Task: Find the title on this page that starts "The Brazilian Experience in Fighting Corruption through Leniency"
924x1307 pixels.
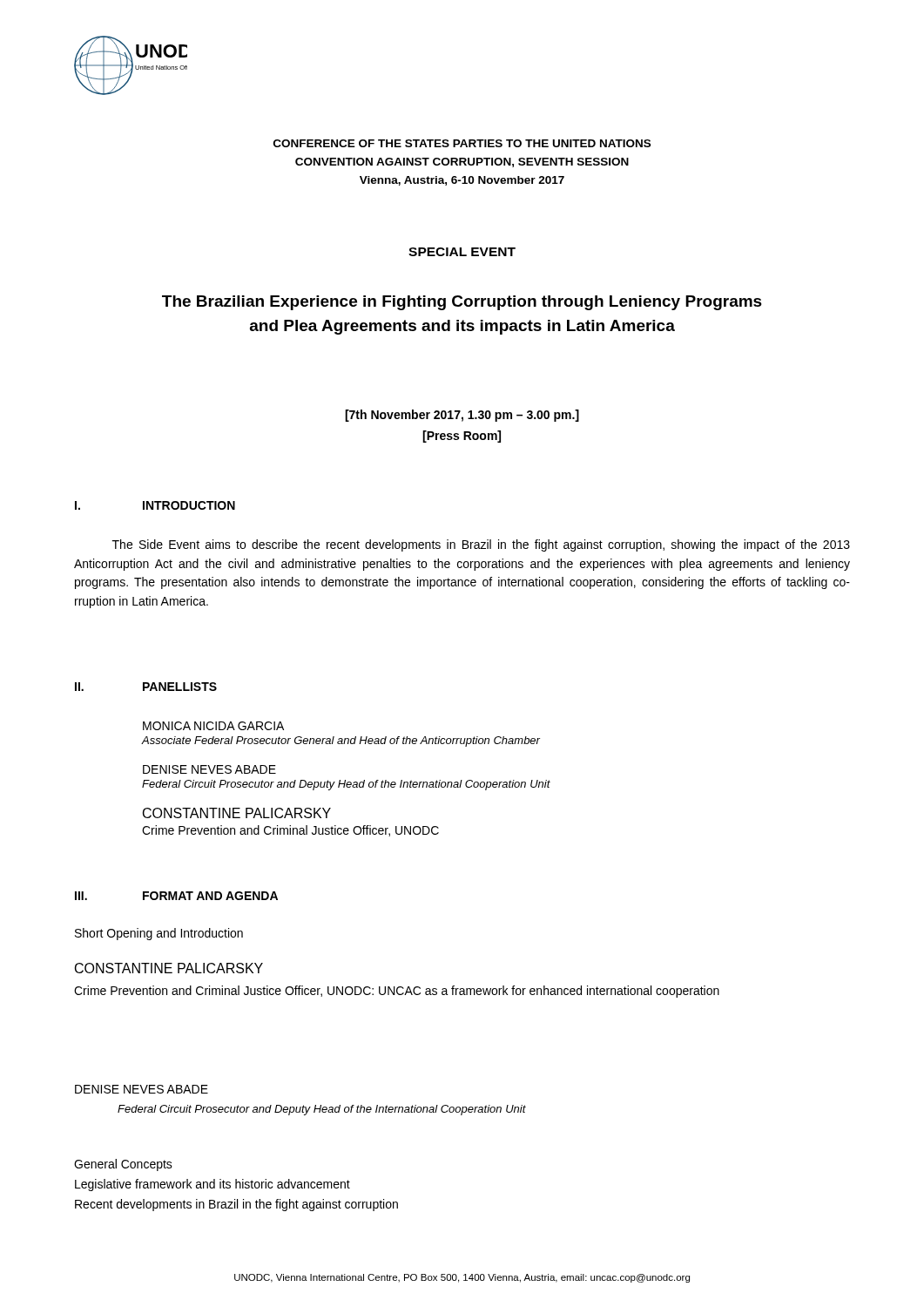Action: pos(462,313)
